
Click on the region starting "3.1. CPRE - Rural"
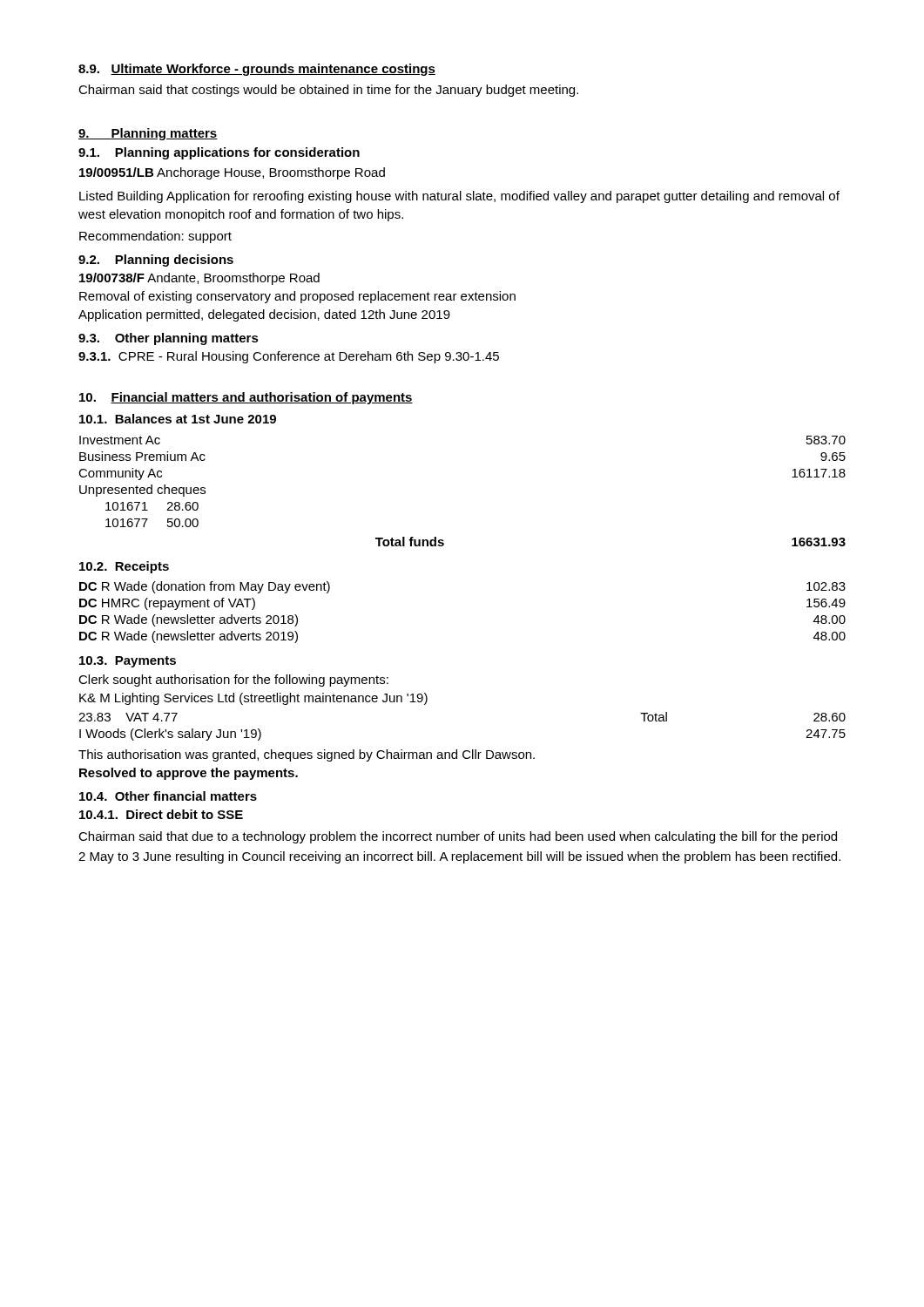pos(289,356)
